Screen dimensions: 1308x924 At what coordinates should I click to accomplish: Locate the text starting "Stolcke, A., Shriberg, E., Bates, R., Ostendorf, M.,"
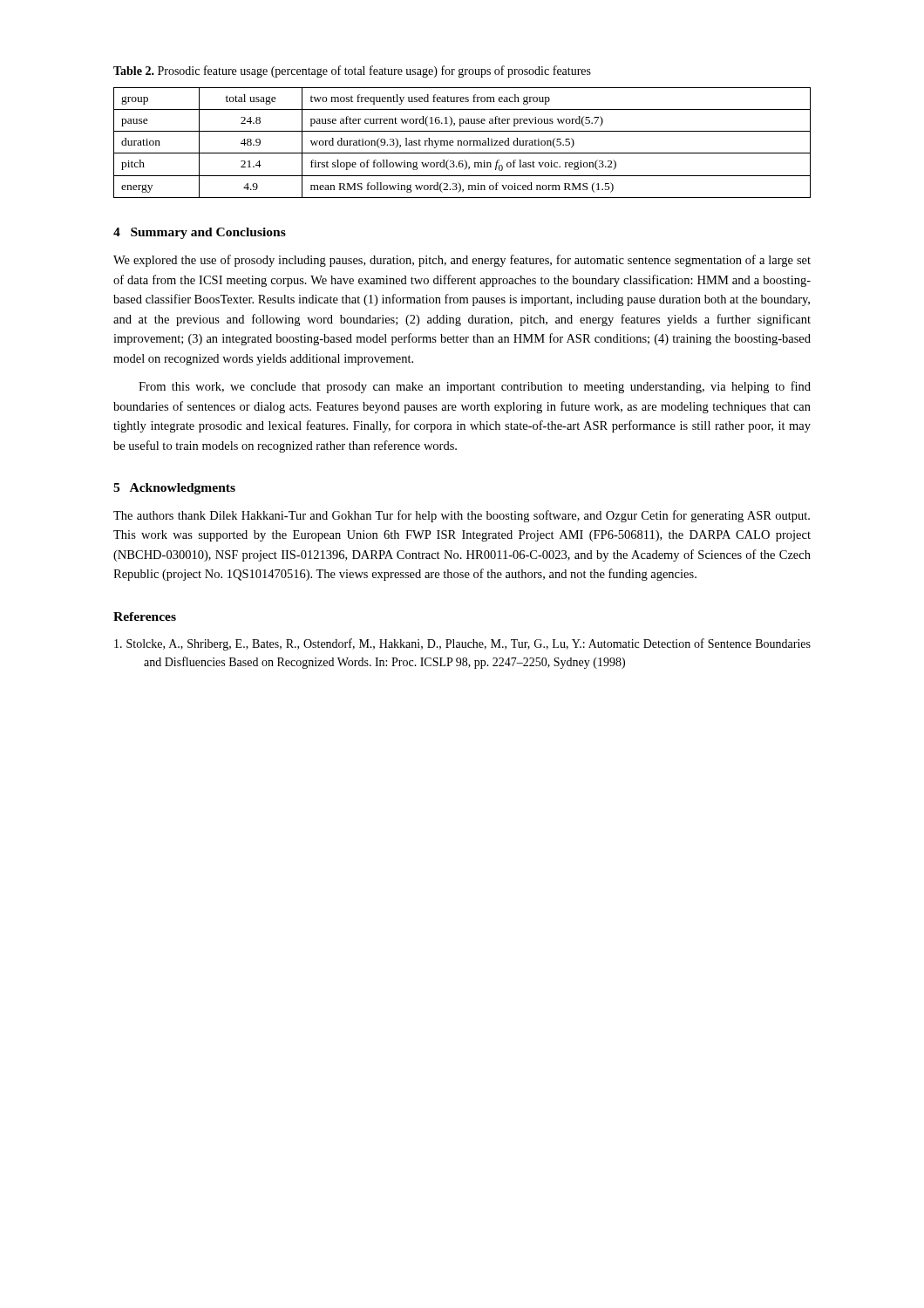pos(462,653)
